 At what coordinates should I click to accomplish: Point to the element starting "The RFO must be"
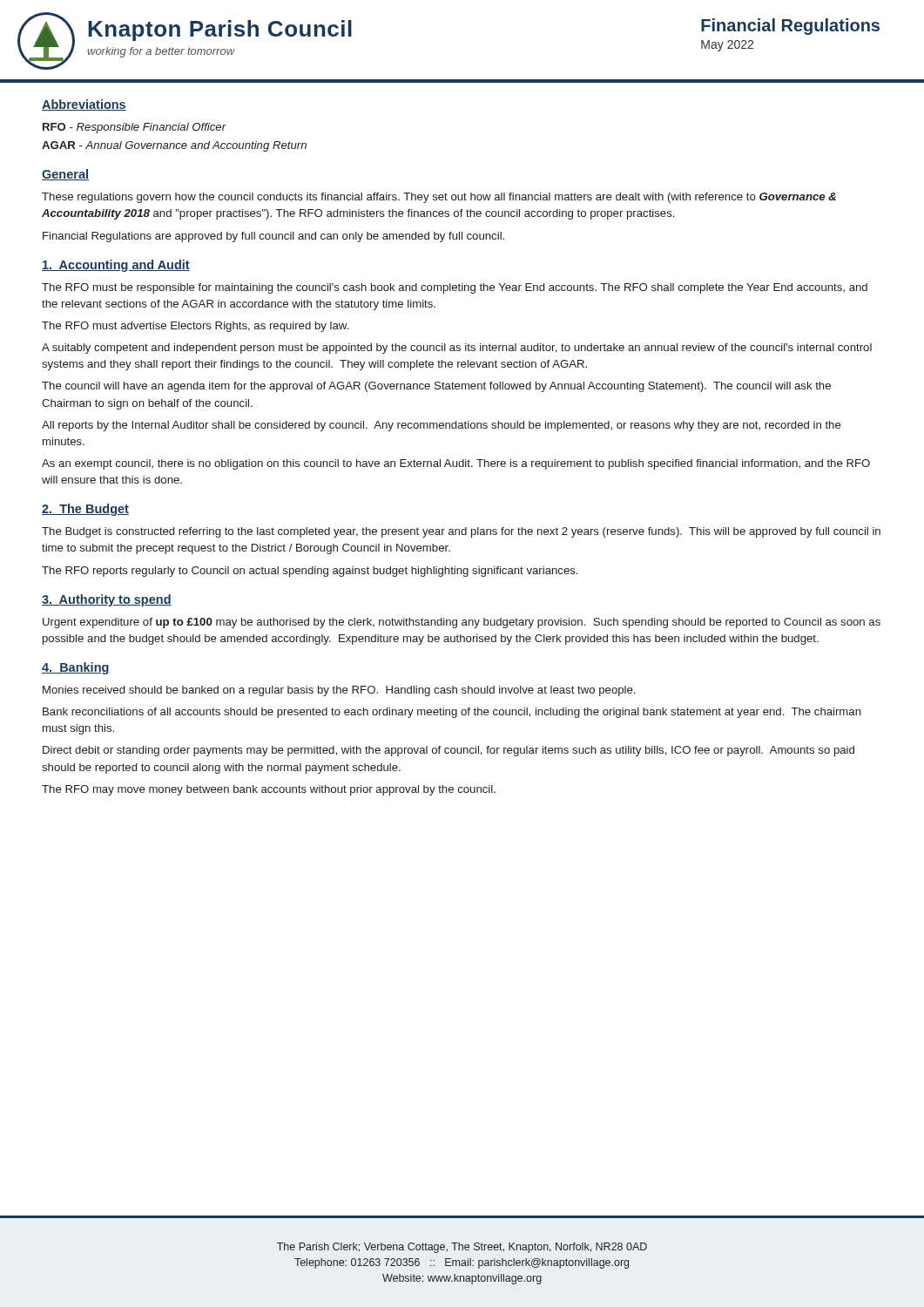point(462,295)
